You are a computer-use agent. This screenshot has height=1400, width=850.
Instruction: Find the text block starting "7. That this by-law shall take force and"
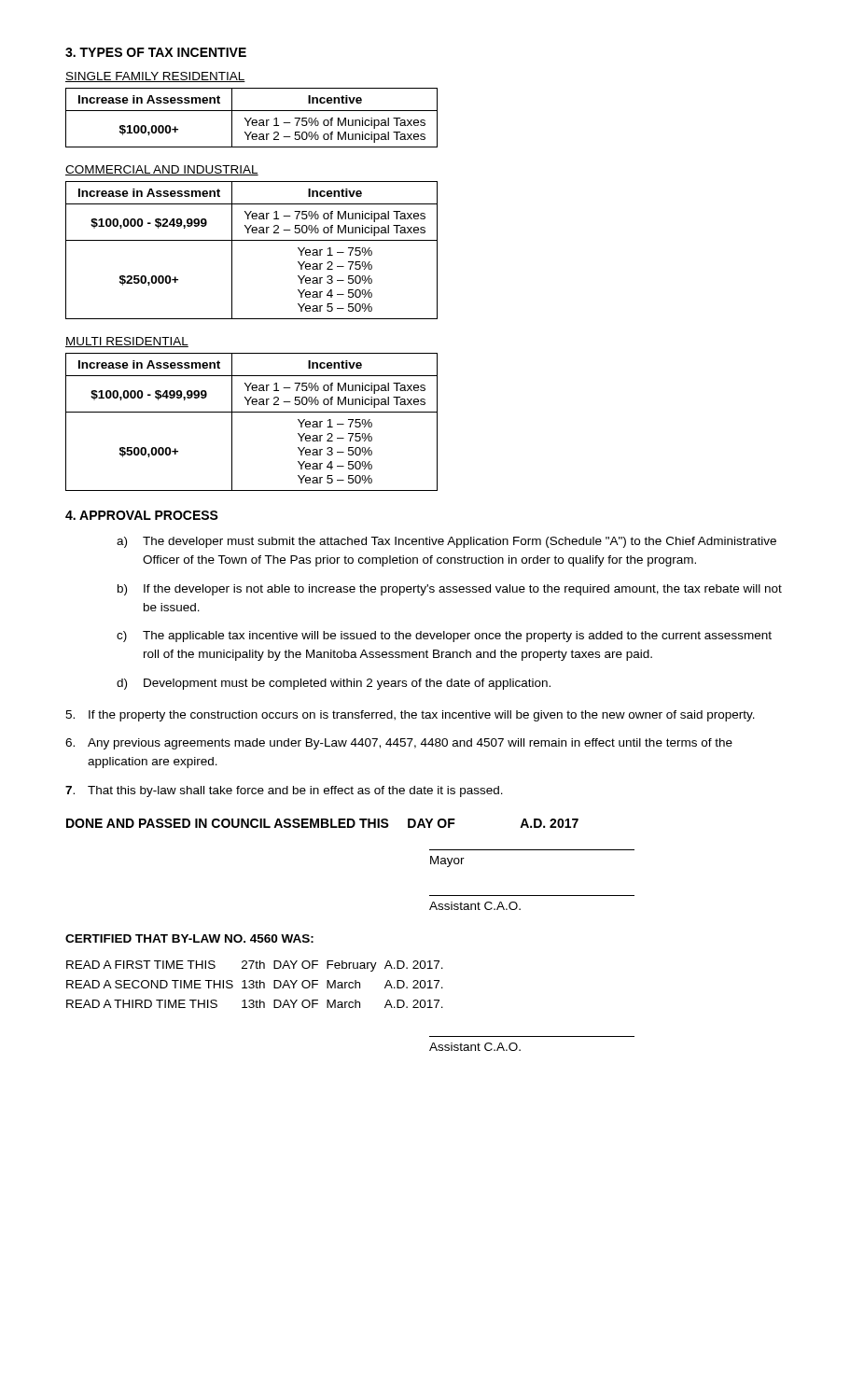coord(284,790)
